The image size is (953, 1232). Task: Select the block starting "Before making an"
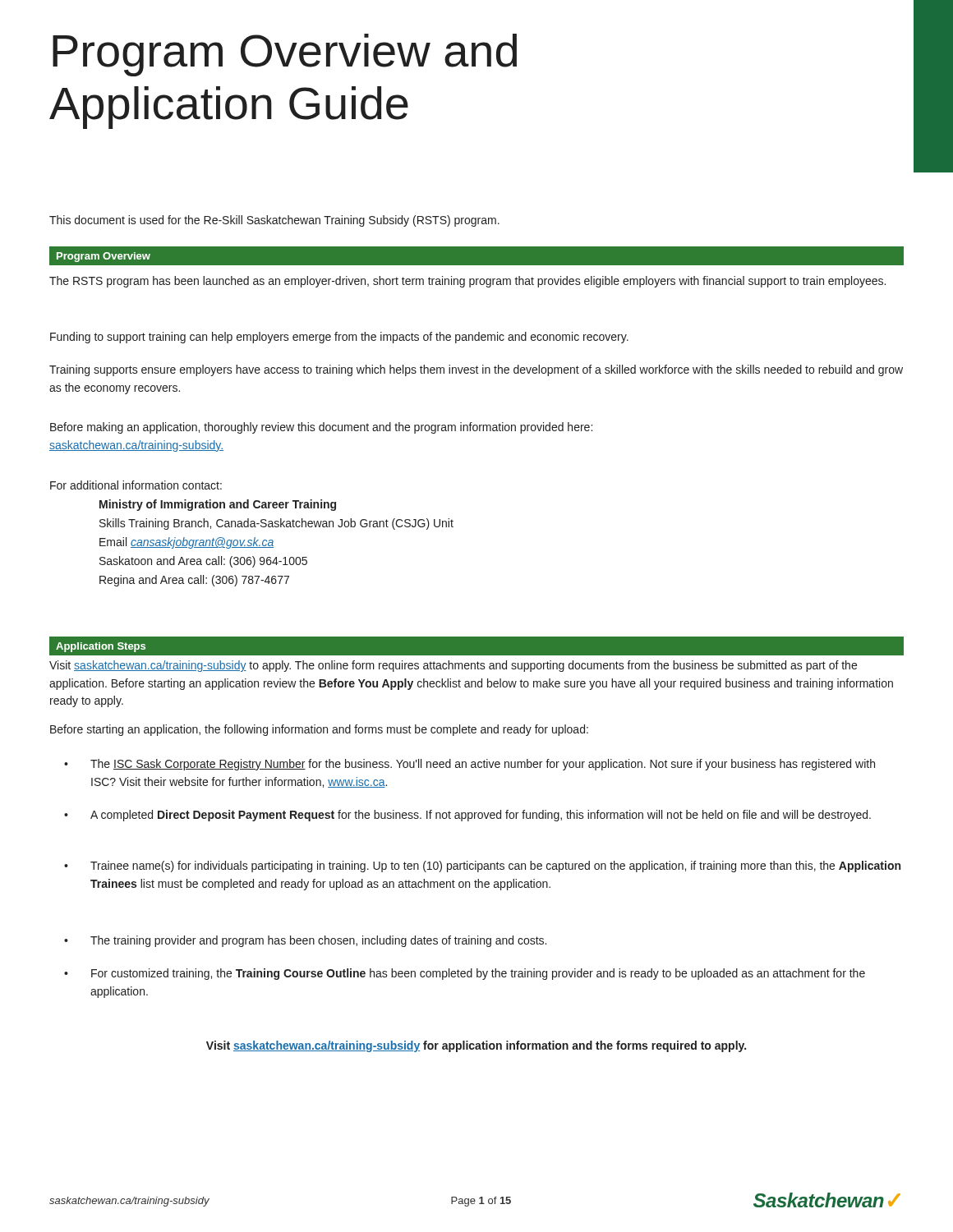click(321, 436)
